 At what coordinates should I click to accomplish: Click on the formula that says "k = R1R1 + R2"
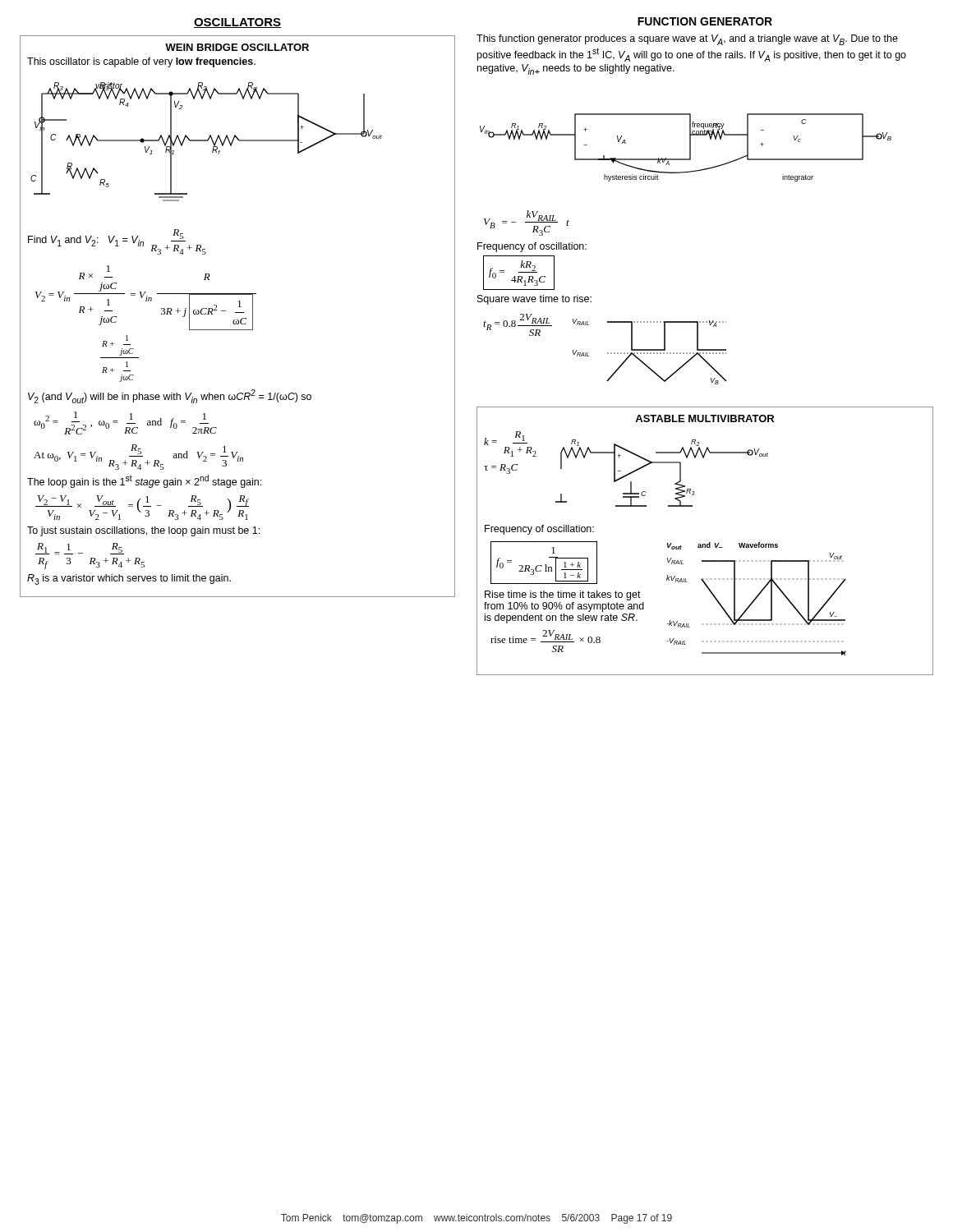click(x=511, y=443)
